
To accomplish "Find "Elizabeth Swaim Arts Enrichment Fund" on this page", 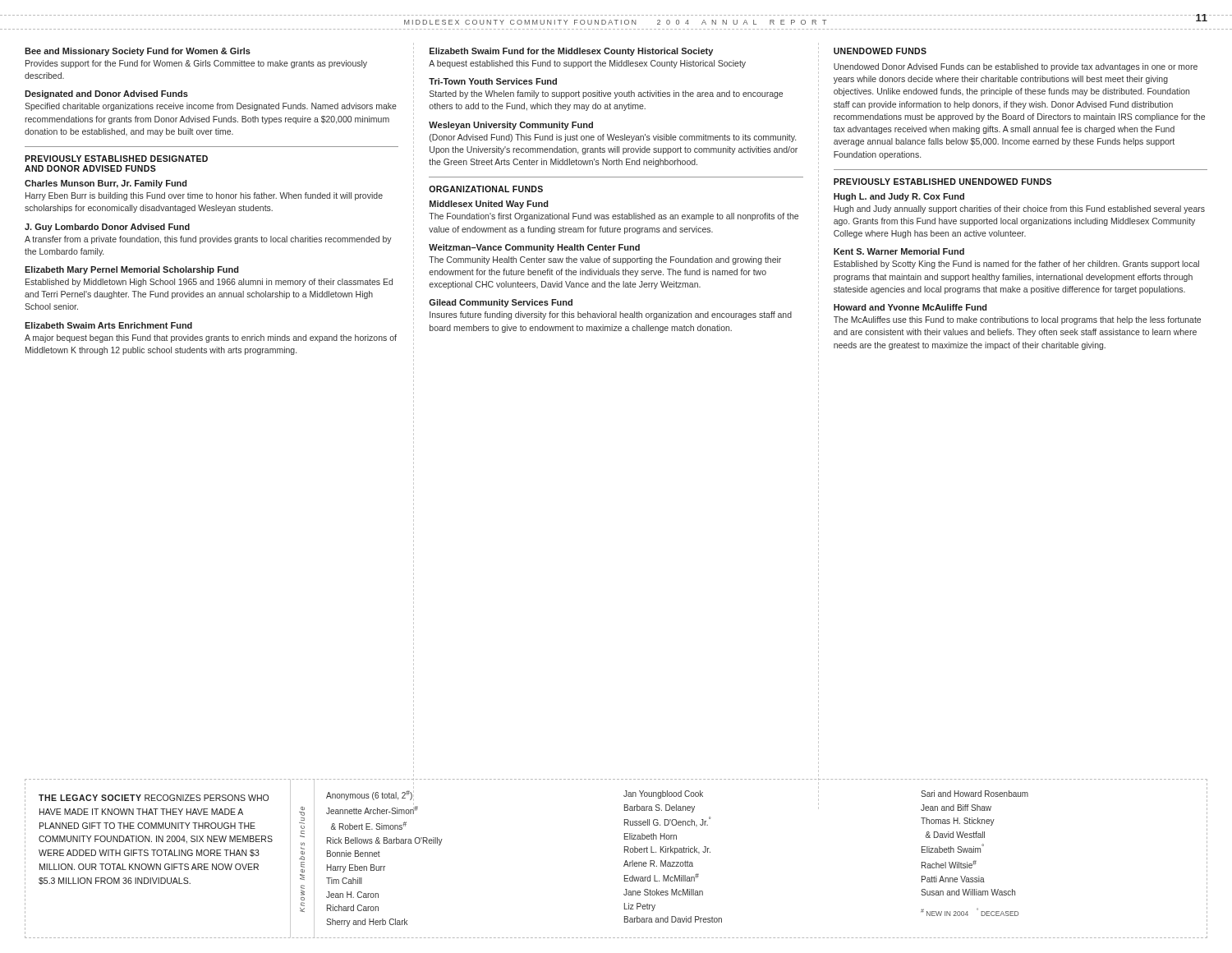I will (109, 325).
